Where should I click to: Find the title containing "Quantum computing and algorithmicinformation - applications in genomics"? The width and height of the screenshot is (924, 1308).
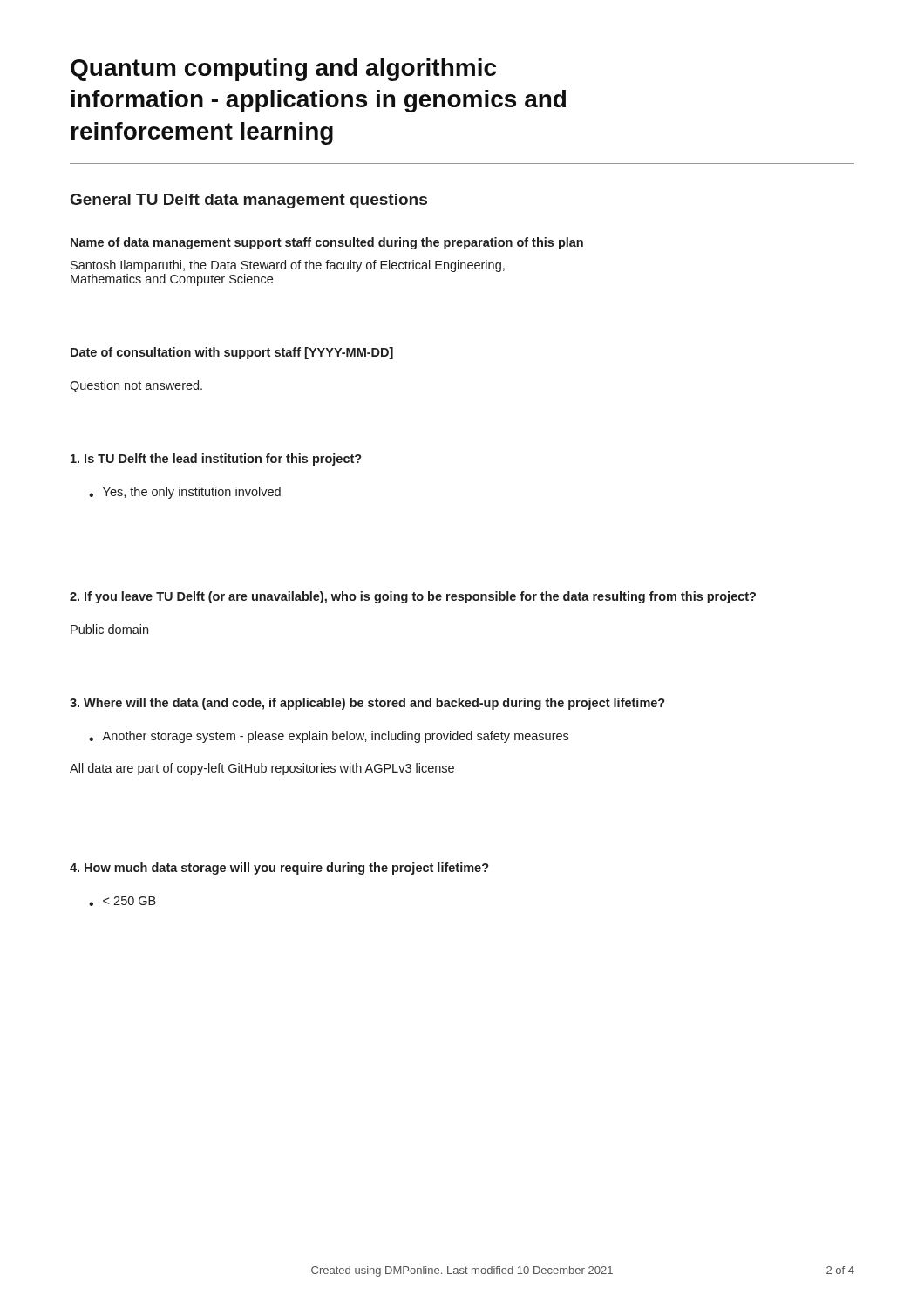pyautogui.click(x=462, y=100)
